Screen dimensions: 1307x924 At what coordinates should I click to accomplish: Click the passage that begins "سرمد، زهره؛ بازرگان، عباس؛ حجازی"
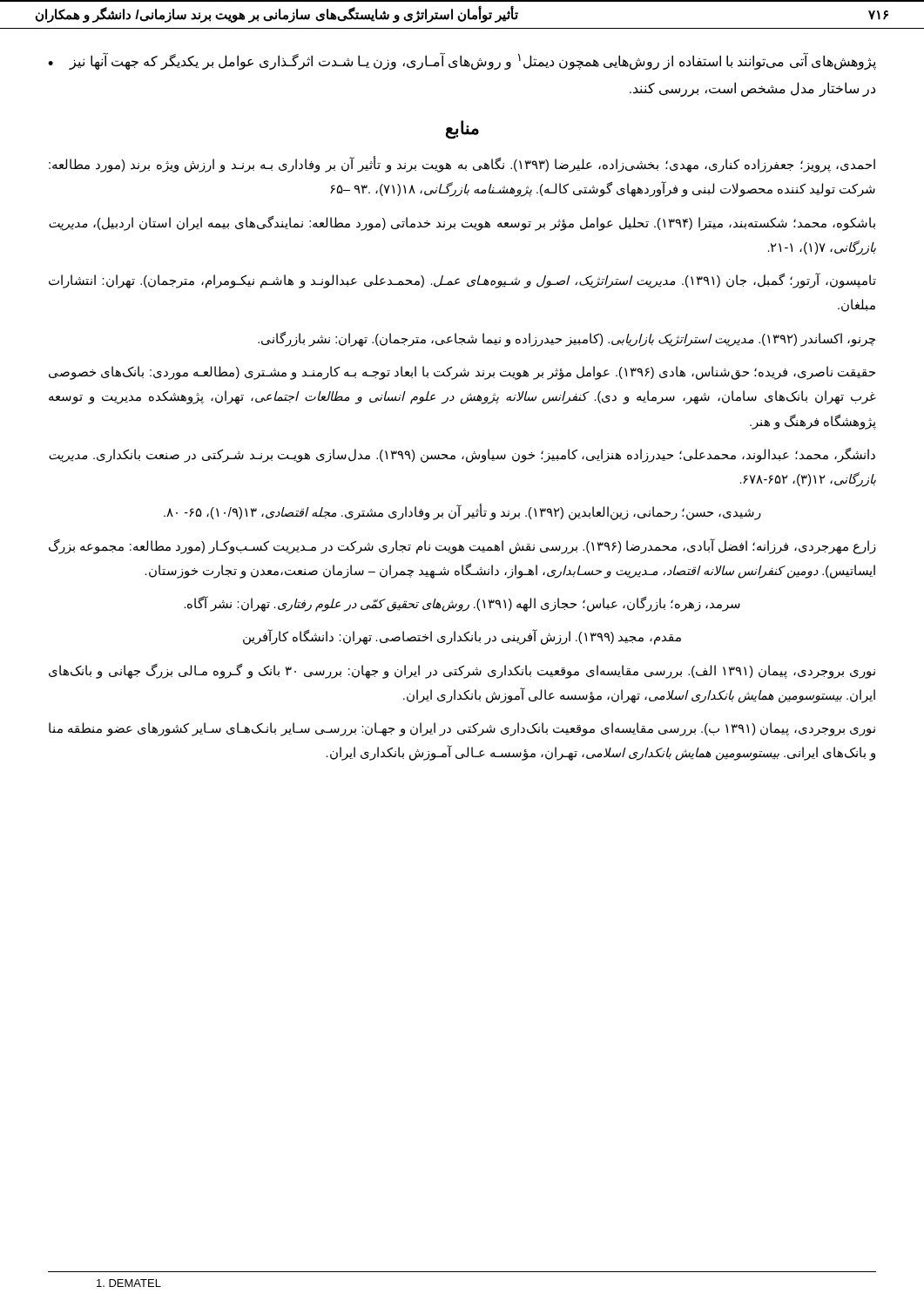[462, 604]
